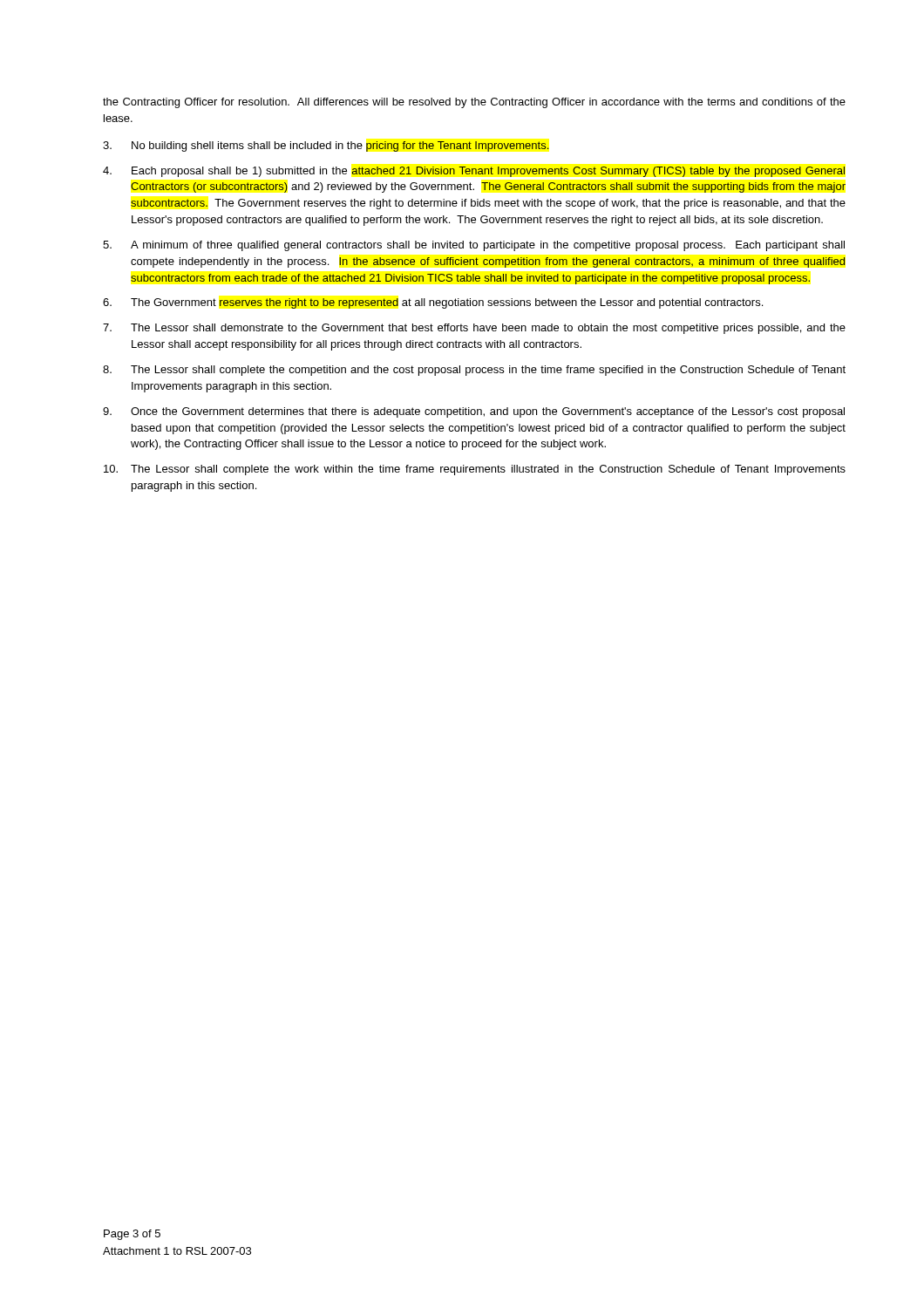Select the region starting "the Contracting Officer for resolution. All differences will"
The width and height of the screenshot is (924, 1308).
pos(474,110)
